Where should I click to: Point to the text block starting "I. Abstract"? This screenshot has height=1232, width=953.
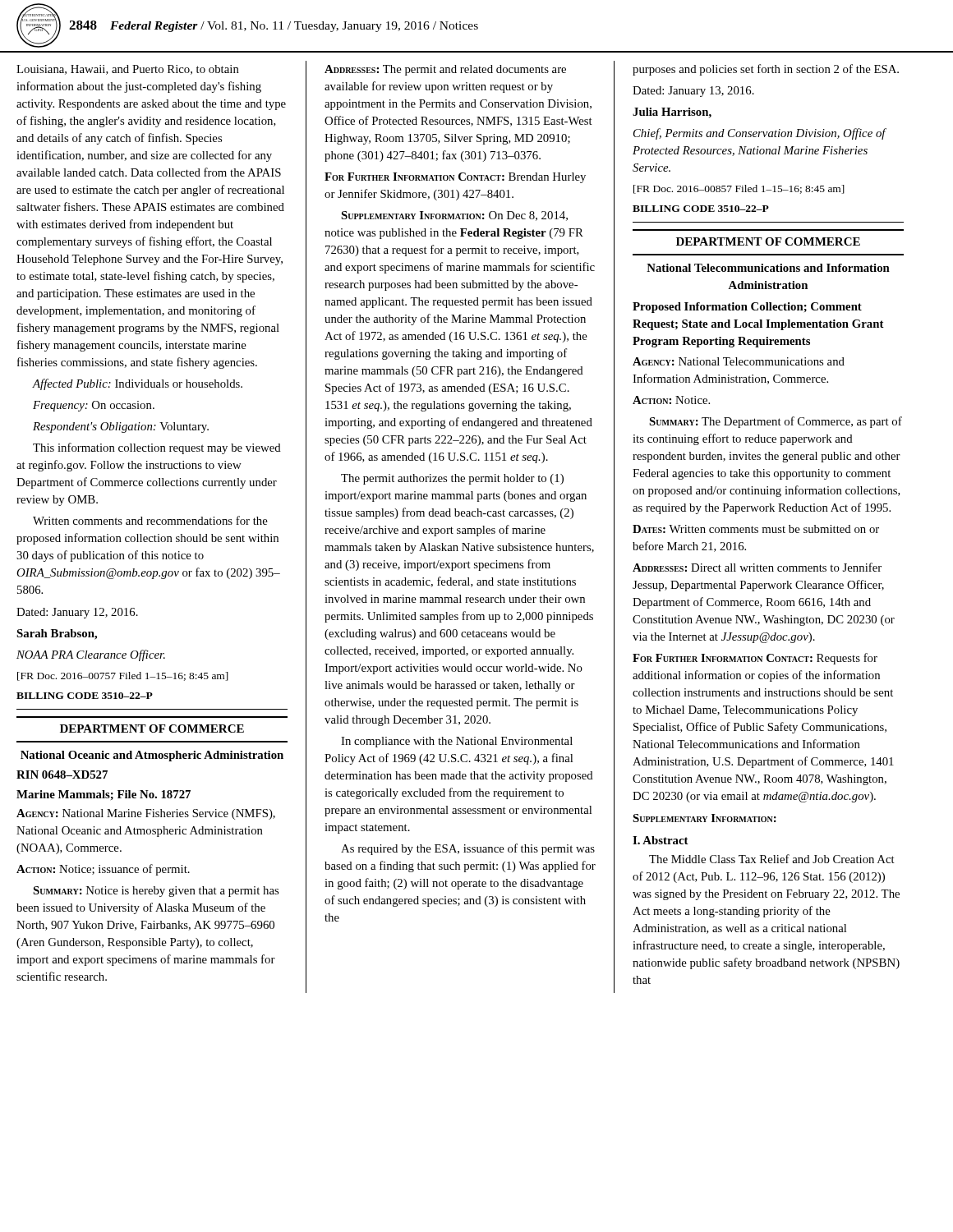[x=661, y=840]
